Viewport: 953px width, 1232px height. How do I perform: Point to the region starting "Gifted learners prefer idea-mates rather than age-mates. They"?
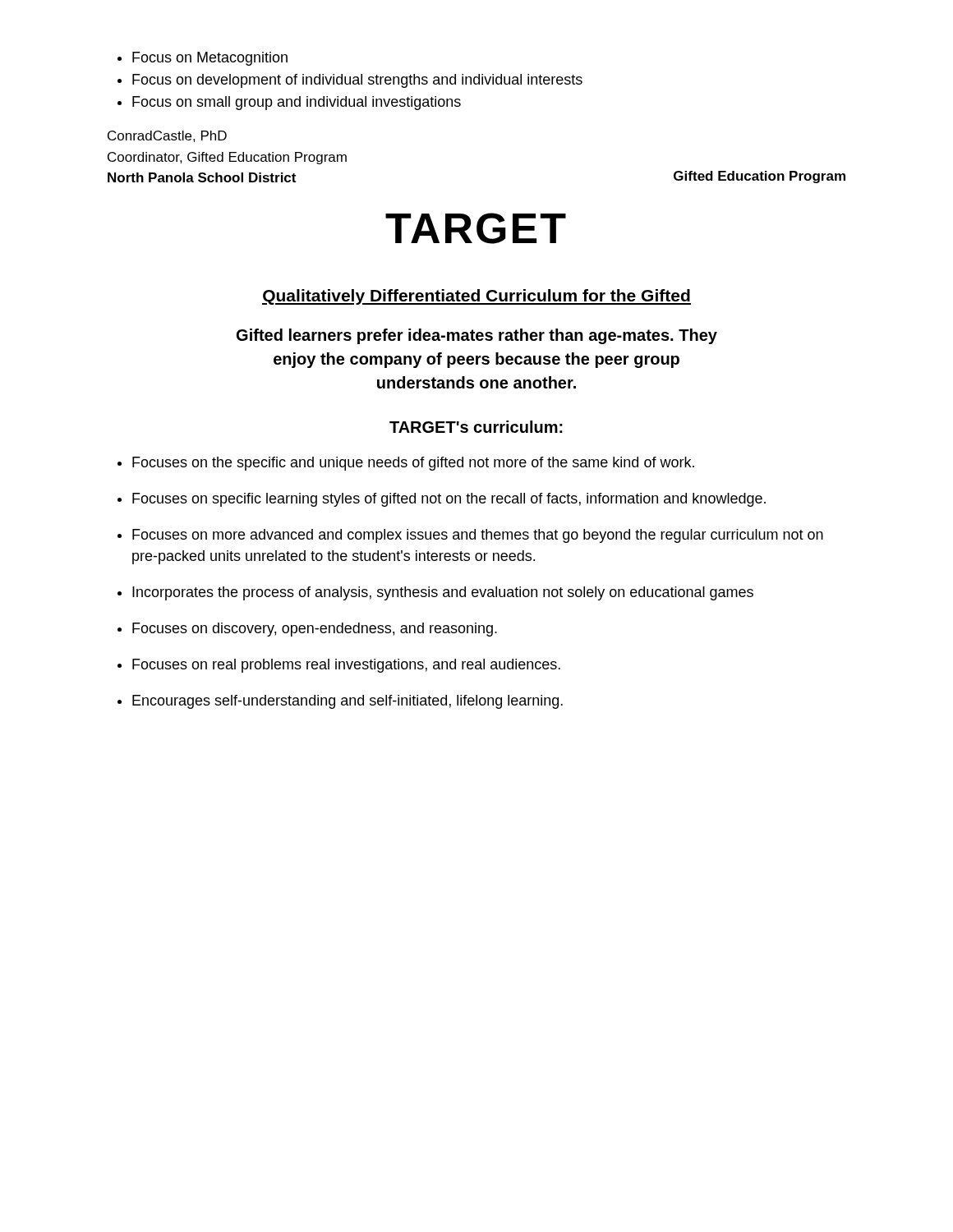[x=476, y=359]
